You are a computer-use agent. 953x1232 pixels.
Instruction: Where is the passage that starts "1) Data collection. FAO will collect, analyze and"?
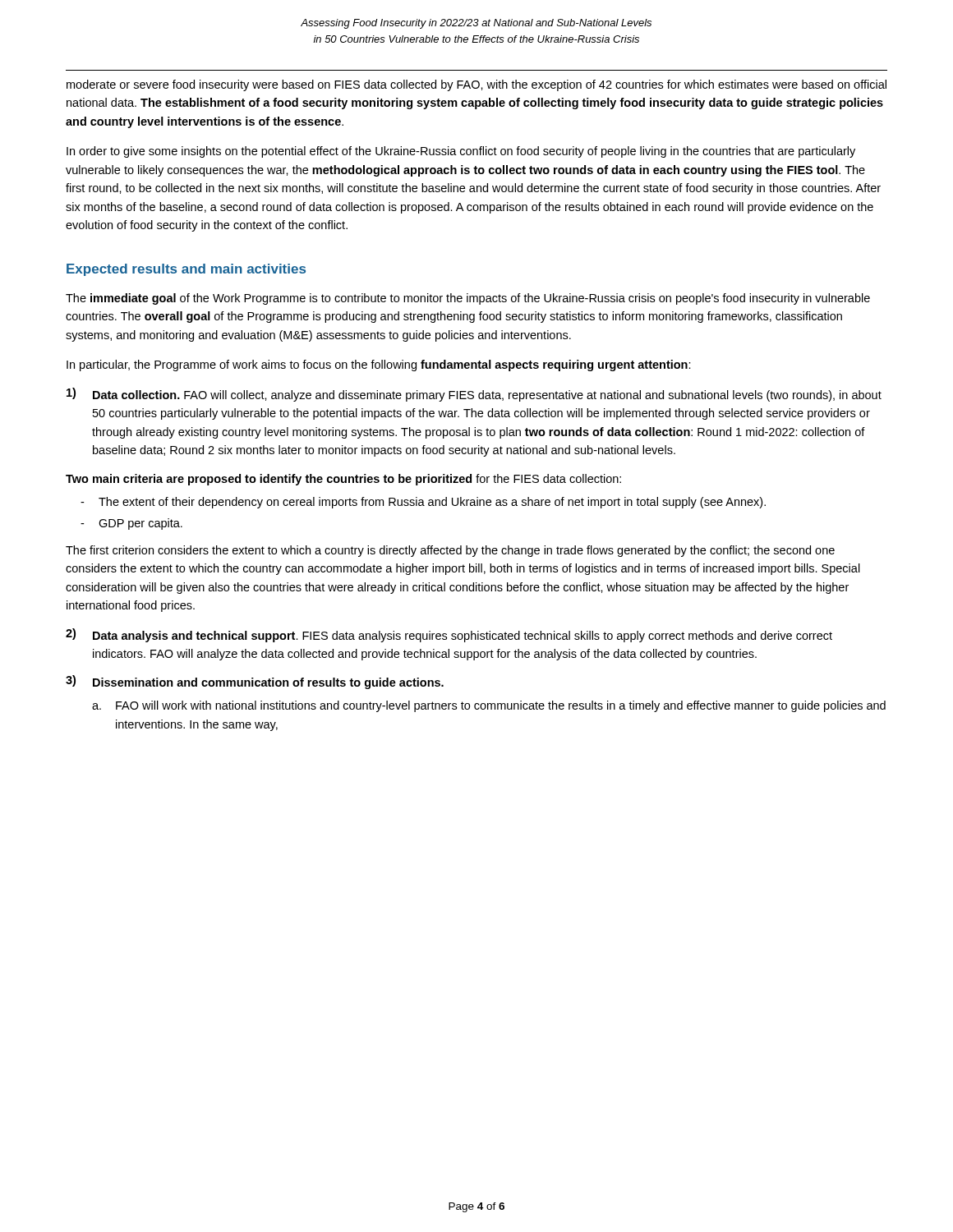[476, 423]
